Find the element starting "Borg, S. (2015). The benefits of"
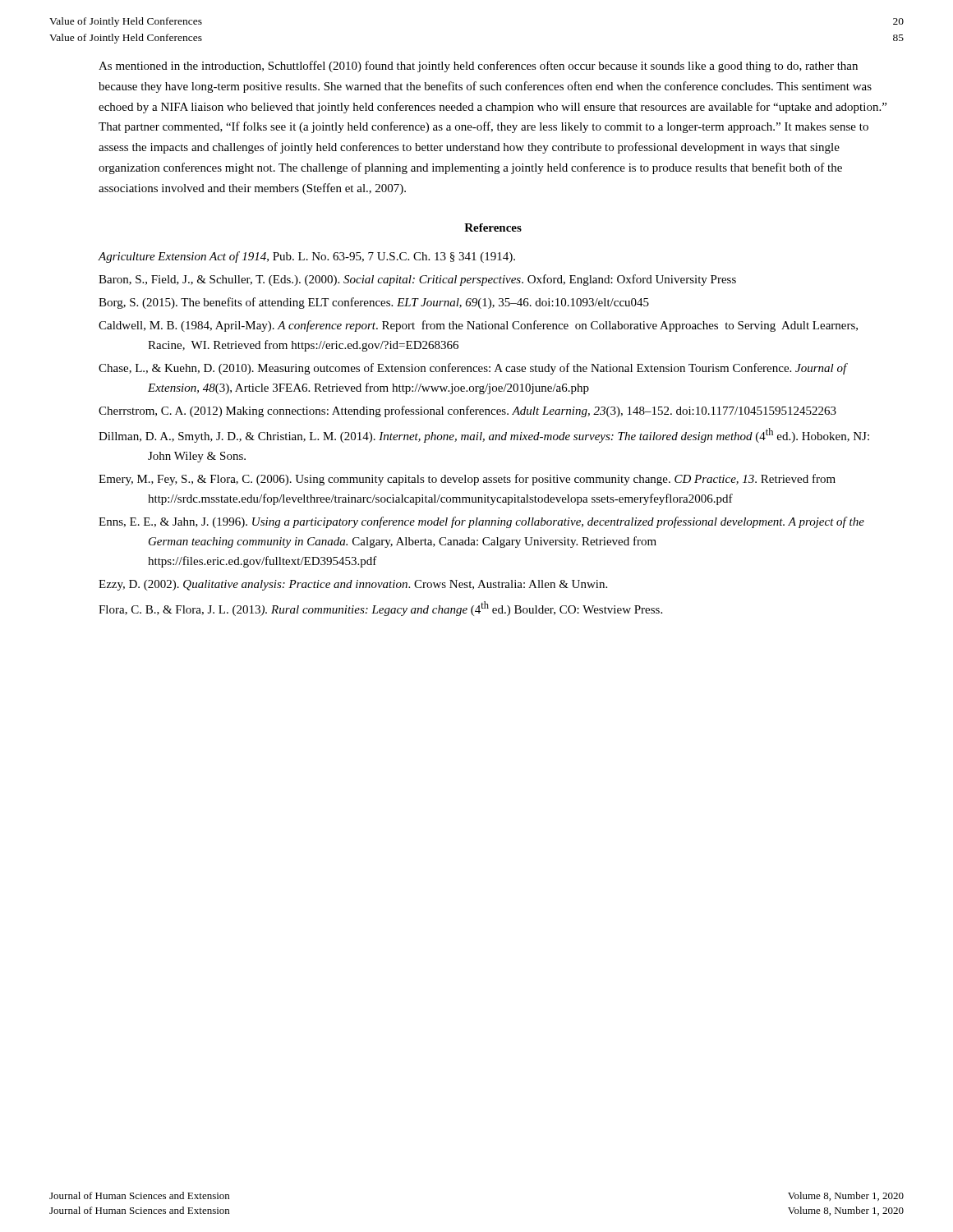This screenshot has width=953, height=1232. tap(374, 302)
